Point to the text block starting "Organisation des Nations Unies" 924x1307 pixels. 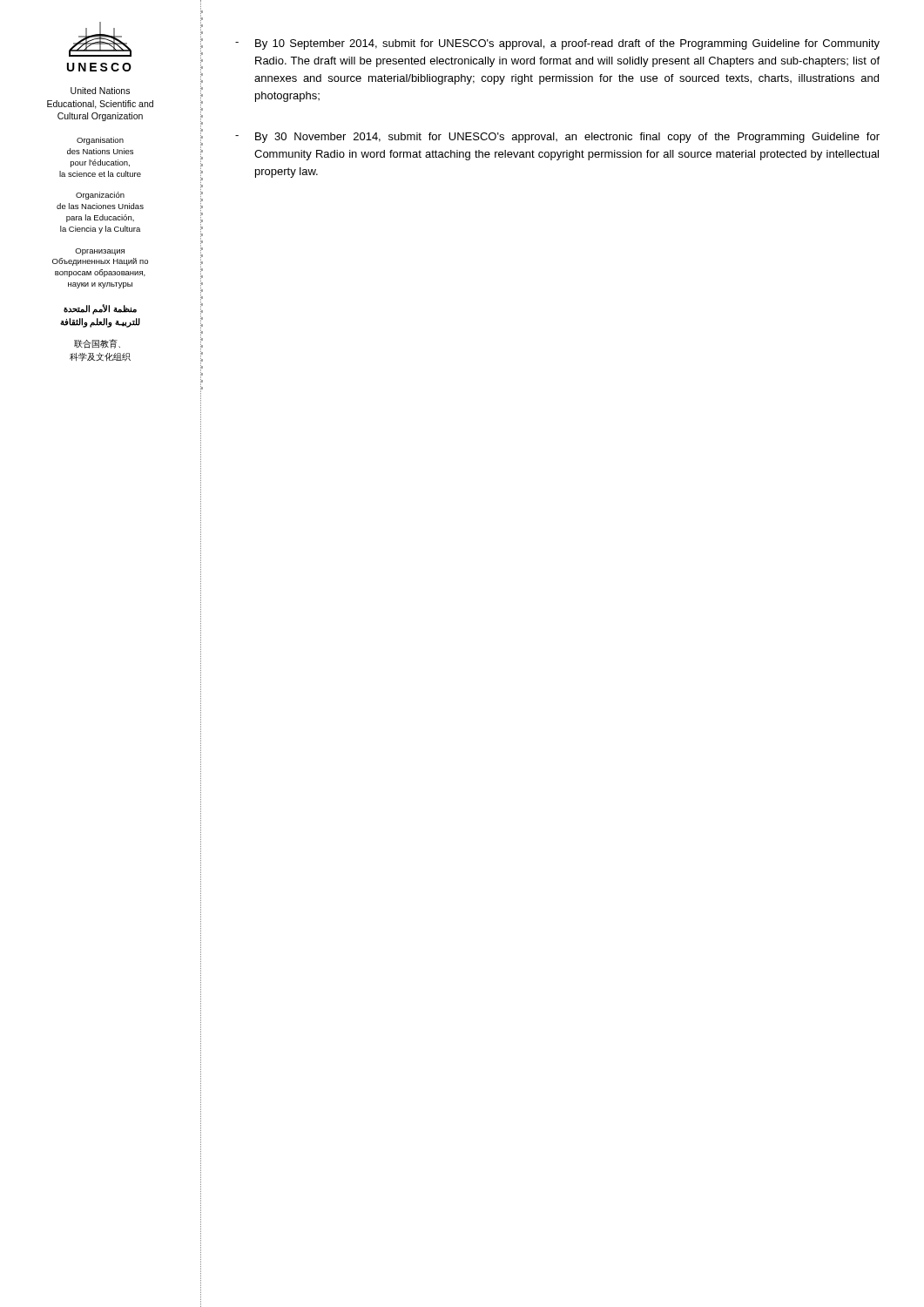click(x=100, y=157)
